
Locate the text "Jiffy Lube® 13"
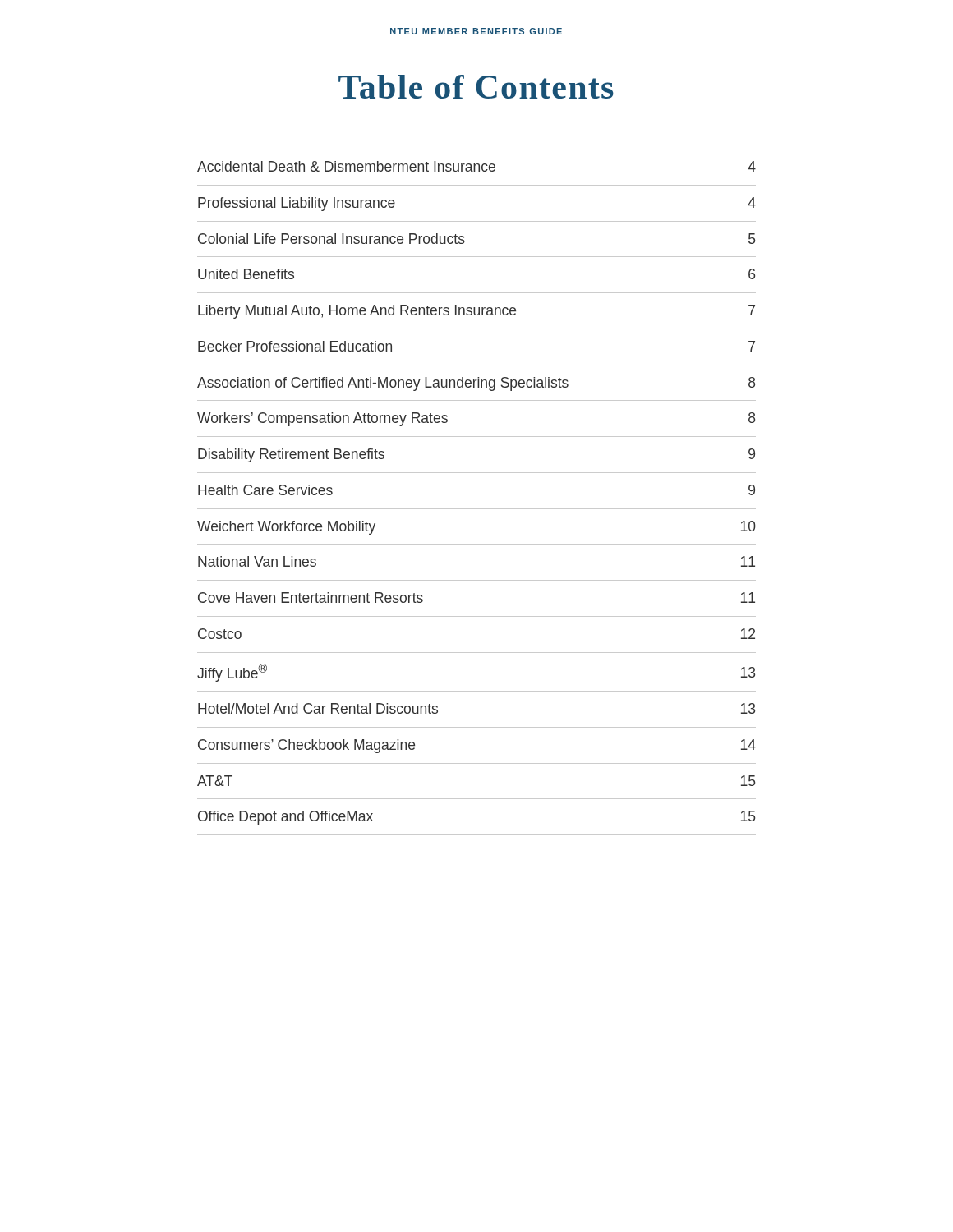click(x=229, y=672)
